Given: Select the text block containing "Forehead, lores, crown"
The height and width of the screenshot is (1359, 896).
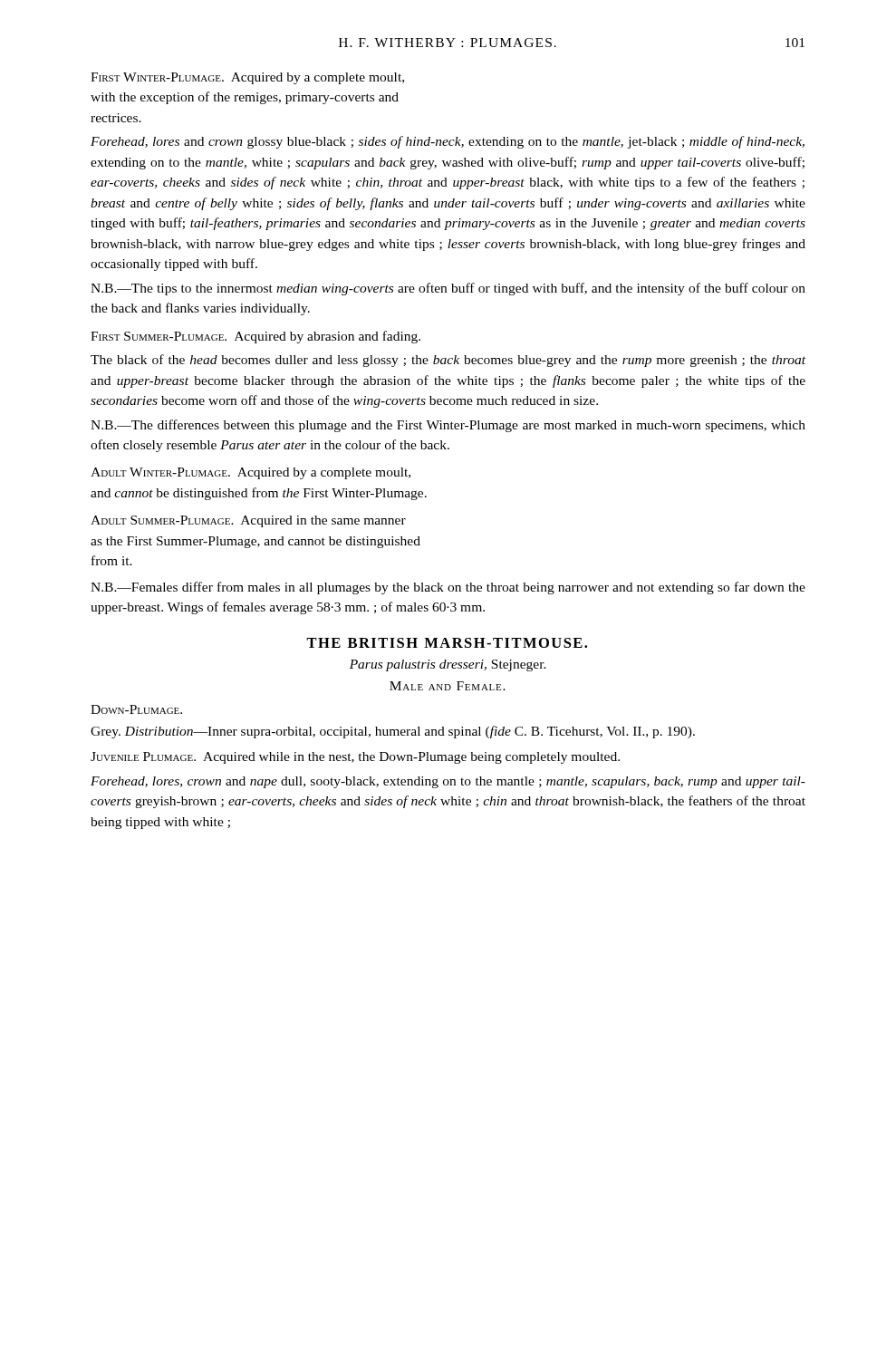Looking at the screenshot, I should (448, 801).
